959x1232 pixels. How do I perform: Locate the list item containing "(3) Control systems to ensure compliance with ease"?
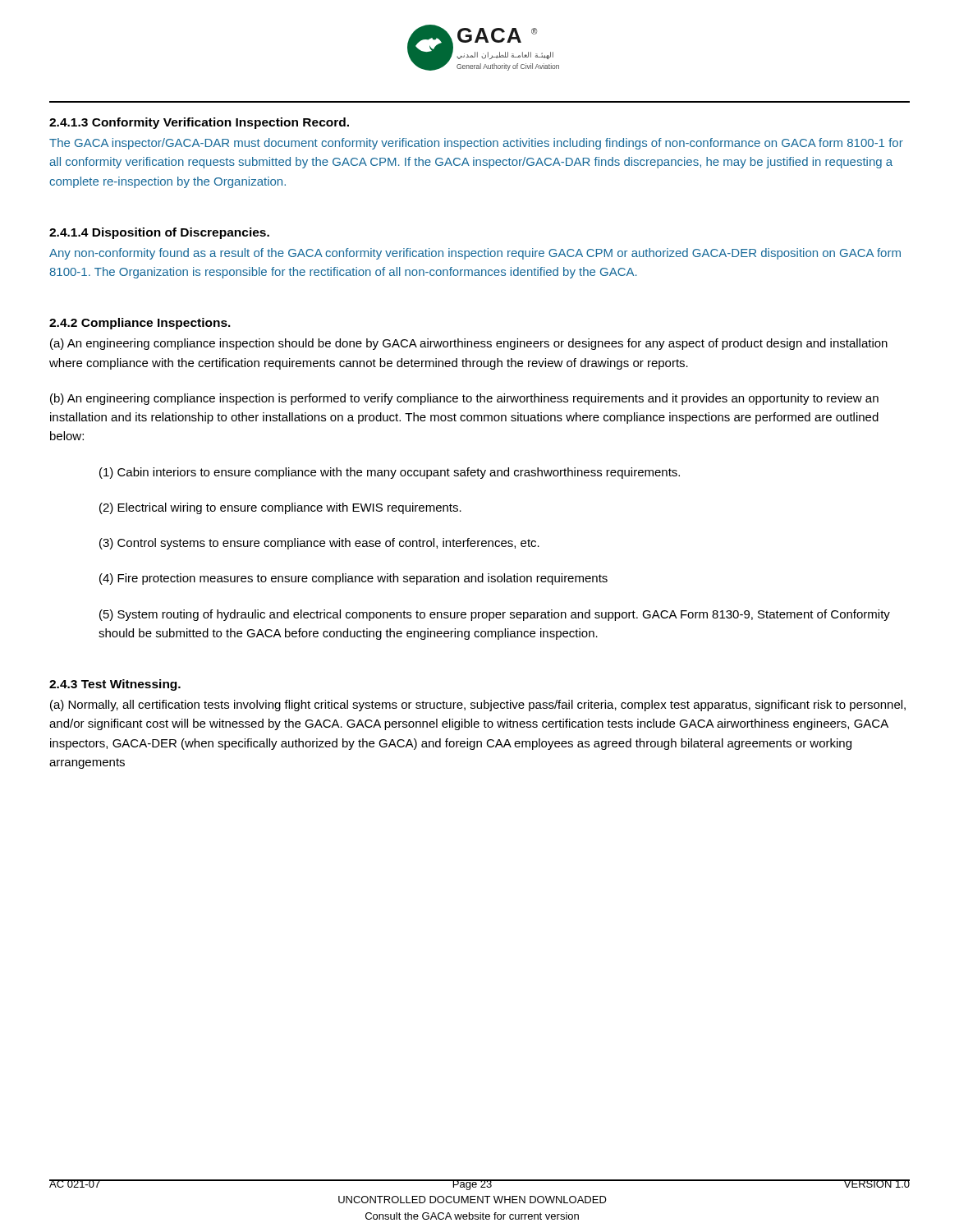click(319, 543)
